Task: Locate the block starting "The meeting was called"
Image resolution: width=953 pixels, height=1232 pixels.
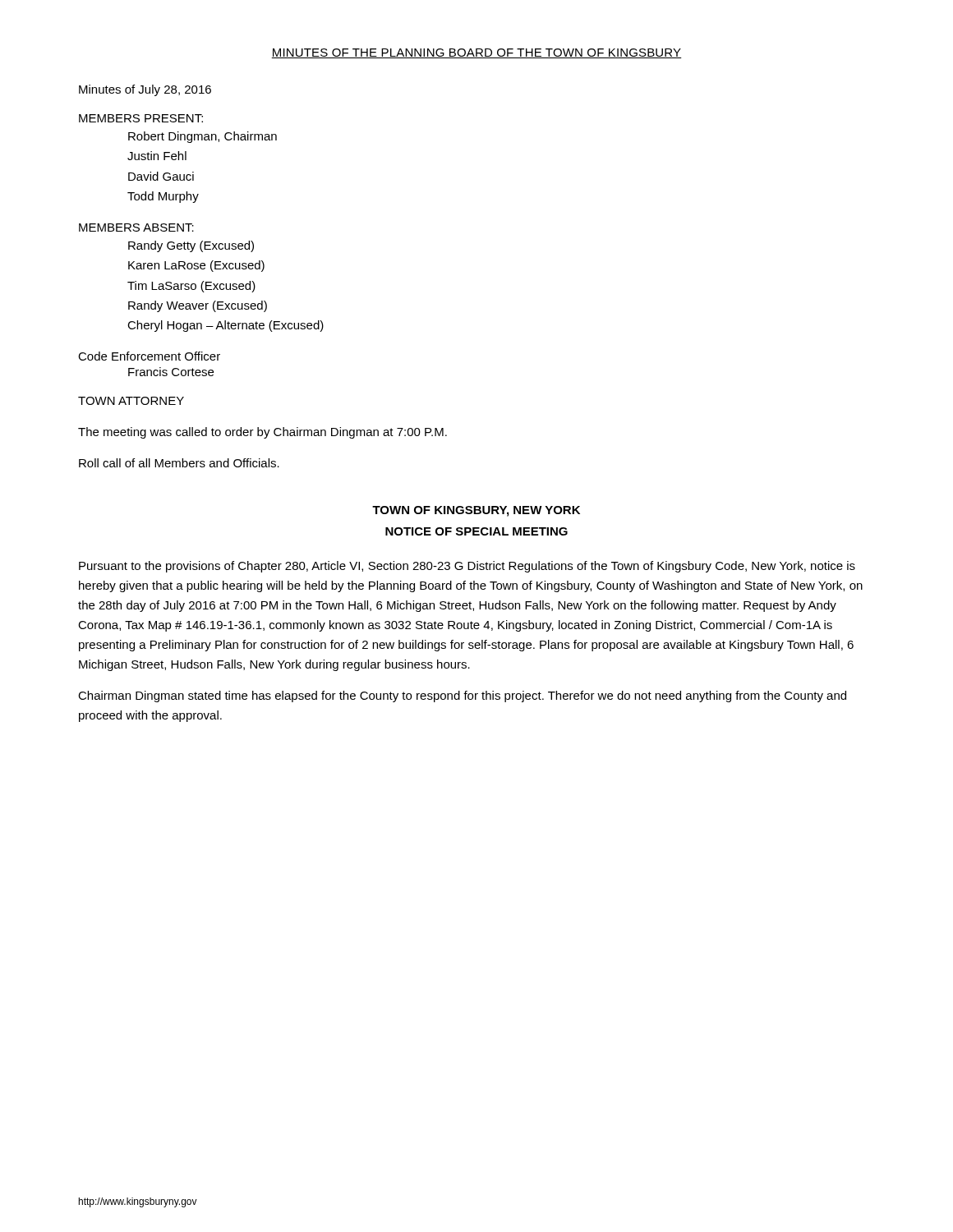Action: [263, 432]
